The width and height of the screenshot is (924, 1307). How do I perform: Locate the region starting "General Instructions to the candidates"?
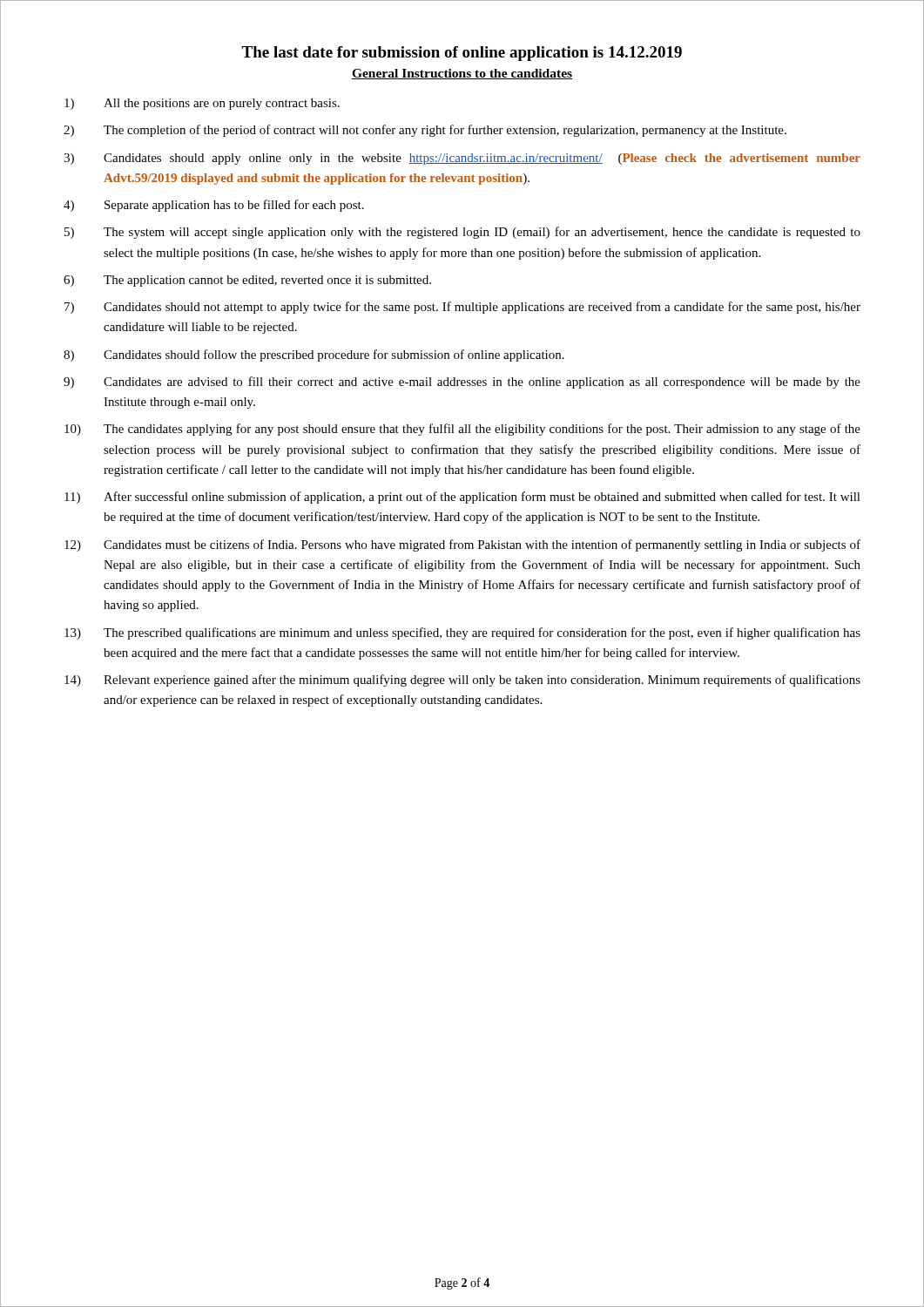[x=462, y=73]
